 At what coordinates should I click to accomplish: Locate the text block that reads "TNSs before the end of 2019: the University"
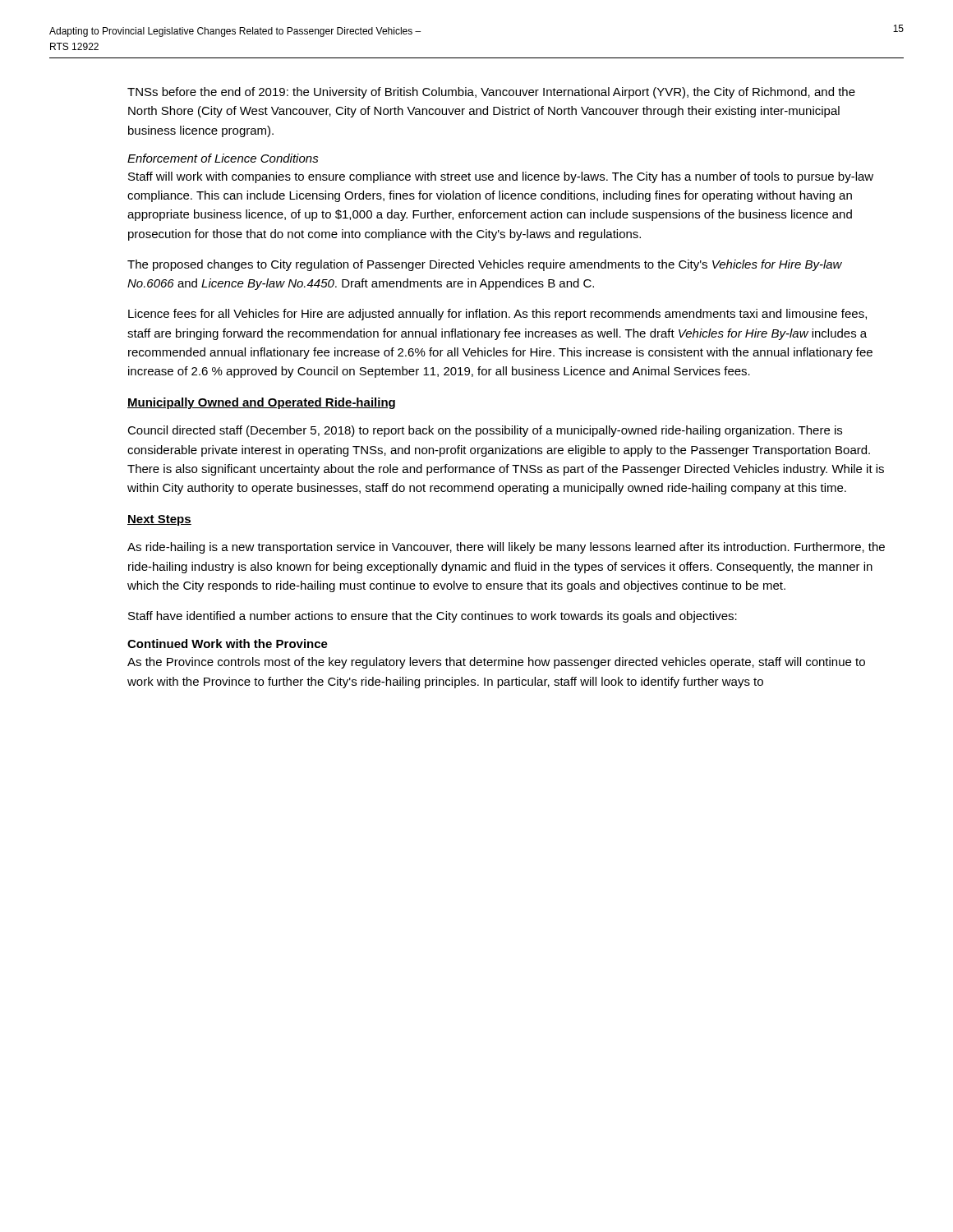(x=491, y=111)
